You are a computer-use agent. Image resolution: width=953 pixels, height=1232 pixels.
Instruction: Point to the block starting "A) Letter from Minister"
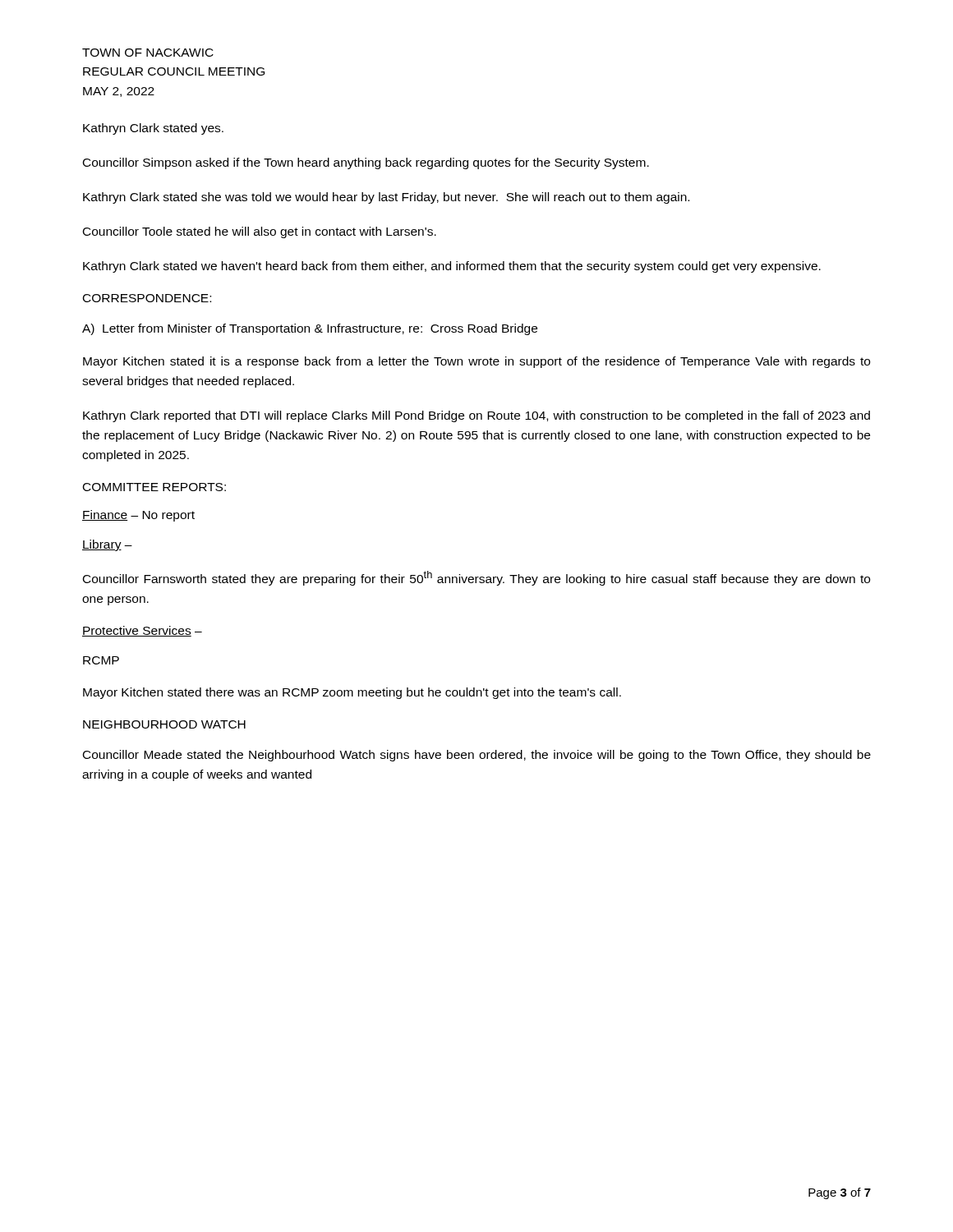310,328
